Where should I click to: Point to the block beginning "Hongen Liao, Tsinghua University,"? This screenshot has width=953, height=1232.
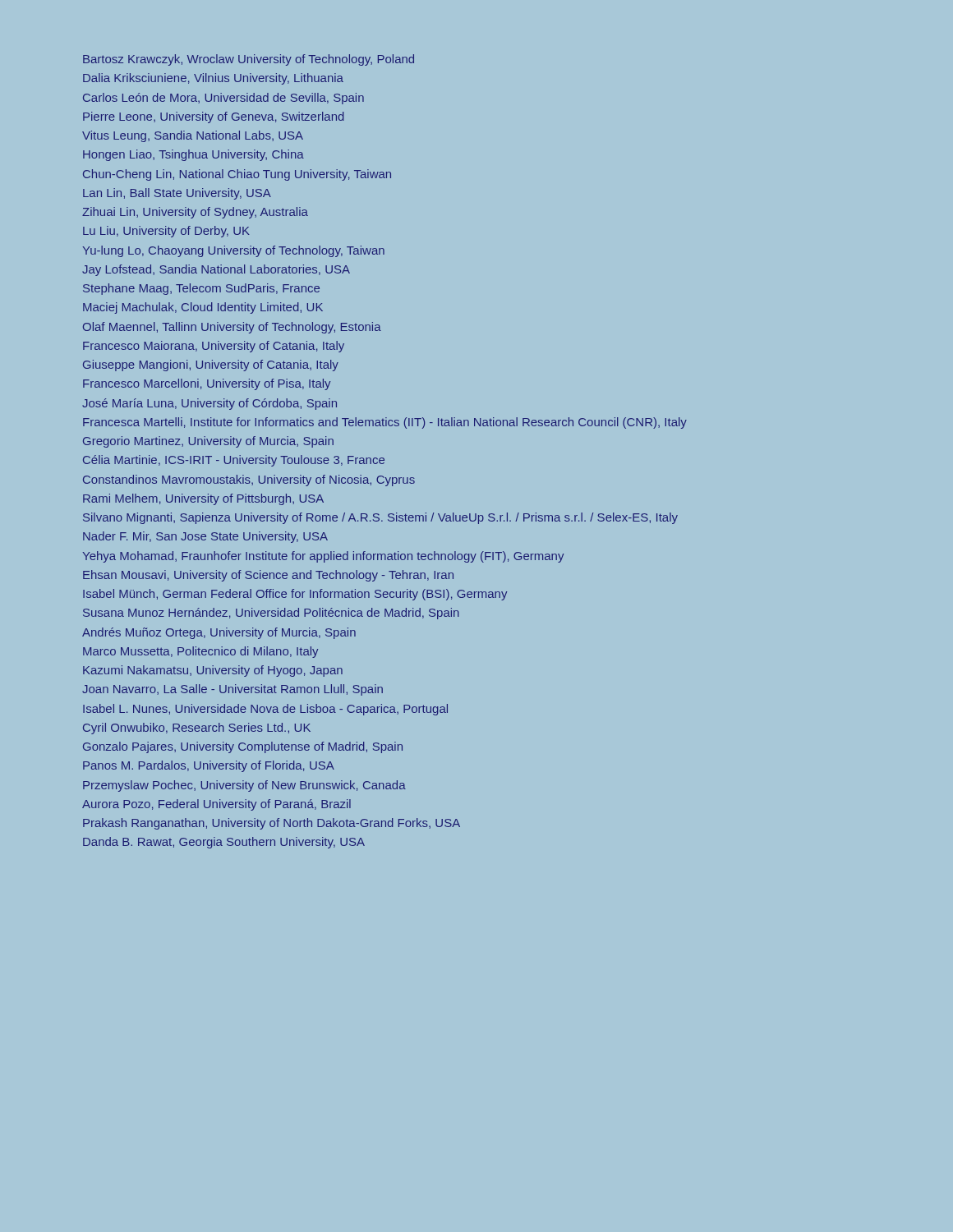click(193, 155)
